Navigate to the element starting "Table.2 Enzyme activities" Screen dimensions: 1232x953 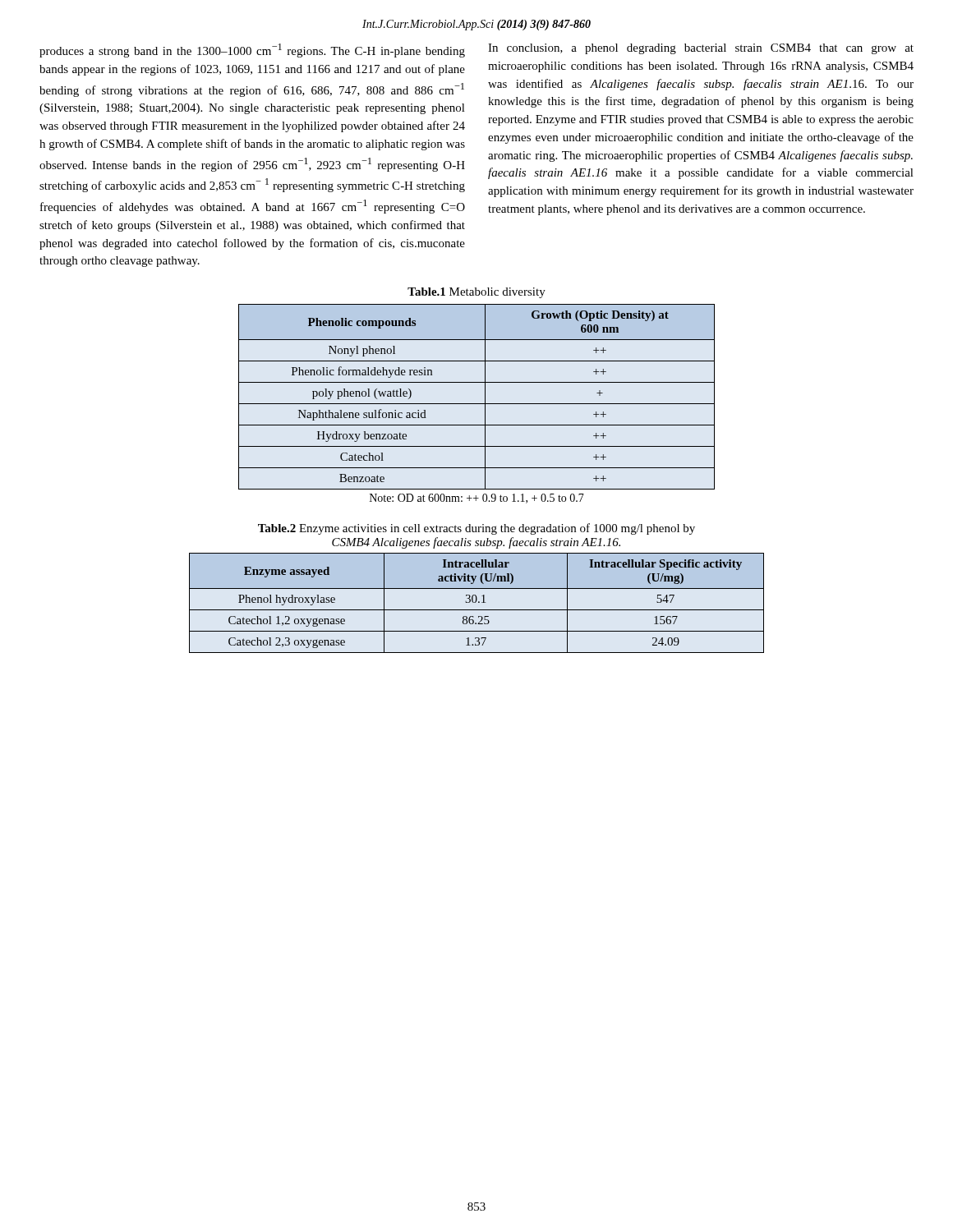[x=476, y=535]
